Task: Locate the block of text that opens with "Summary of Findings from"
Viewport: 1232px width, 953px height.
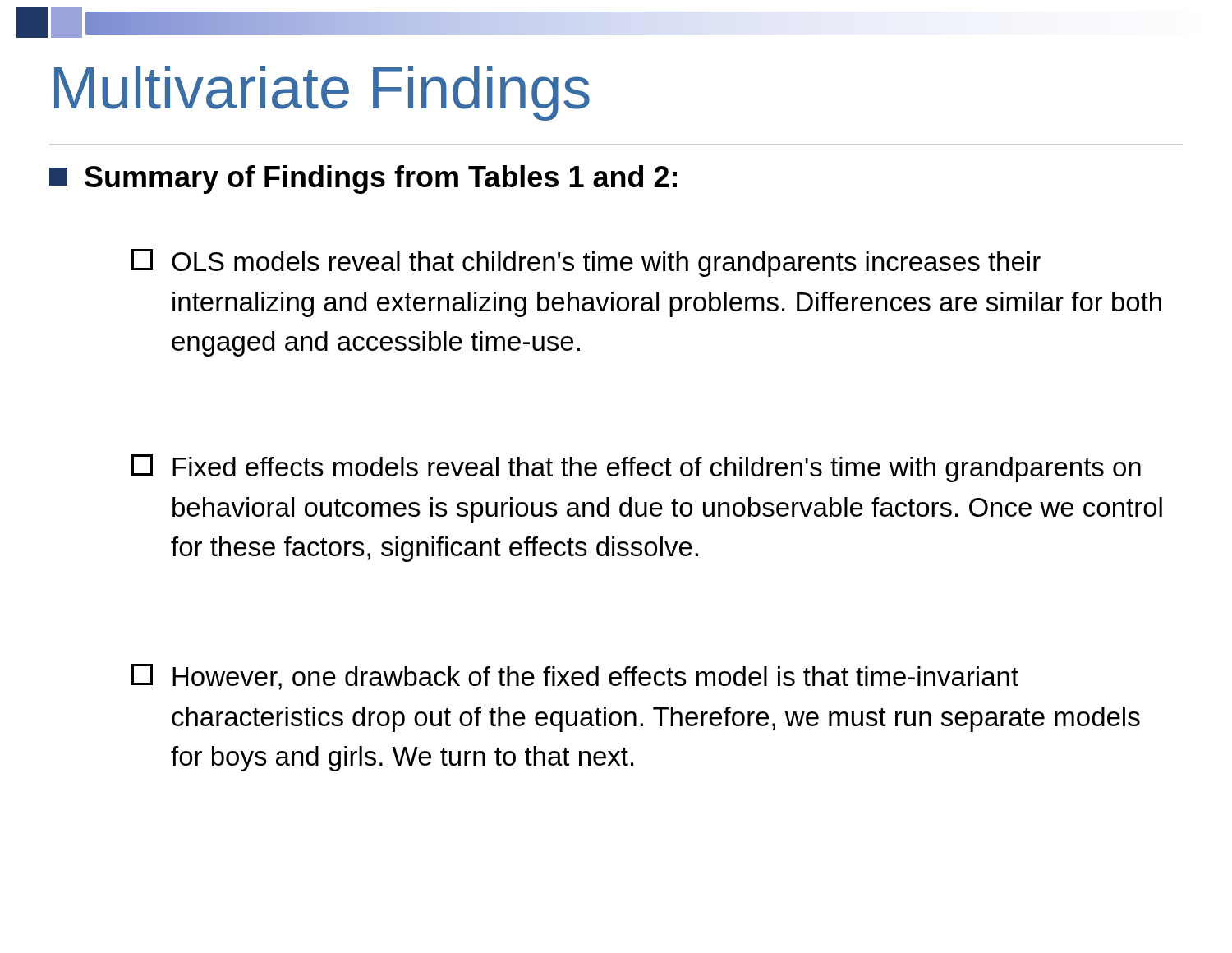Action: (x=364, y=177)
